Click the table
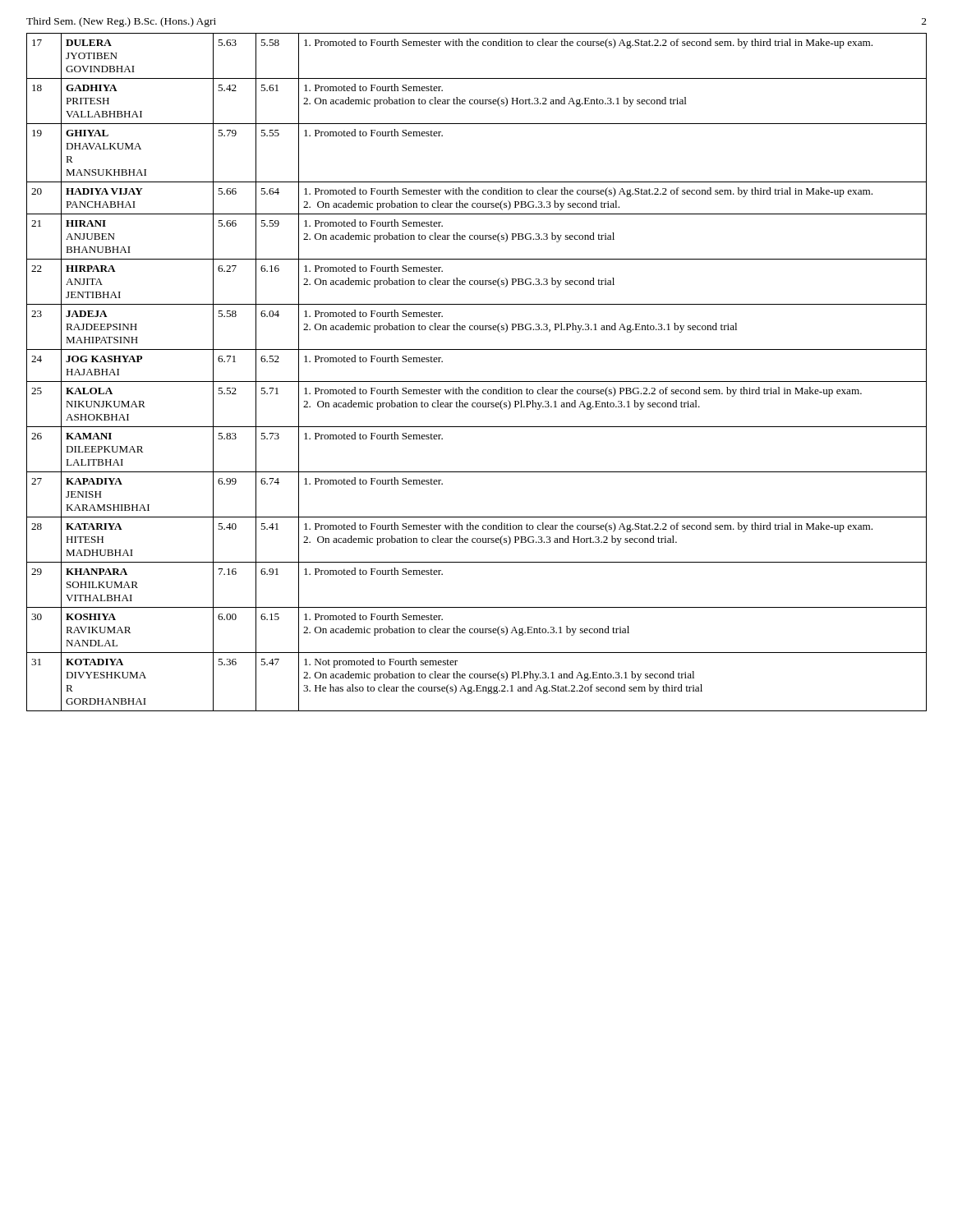 pos(476,372)
